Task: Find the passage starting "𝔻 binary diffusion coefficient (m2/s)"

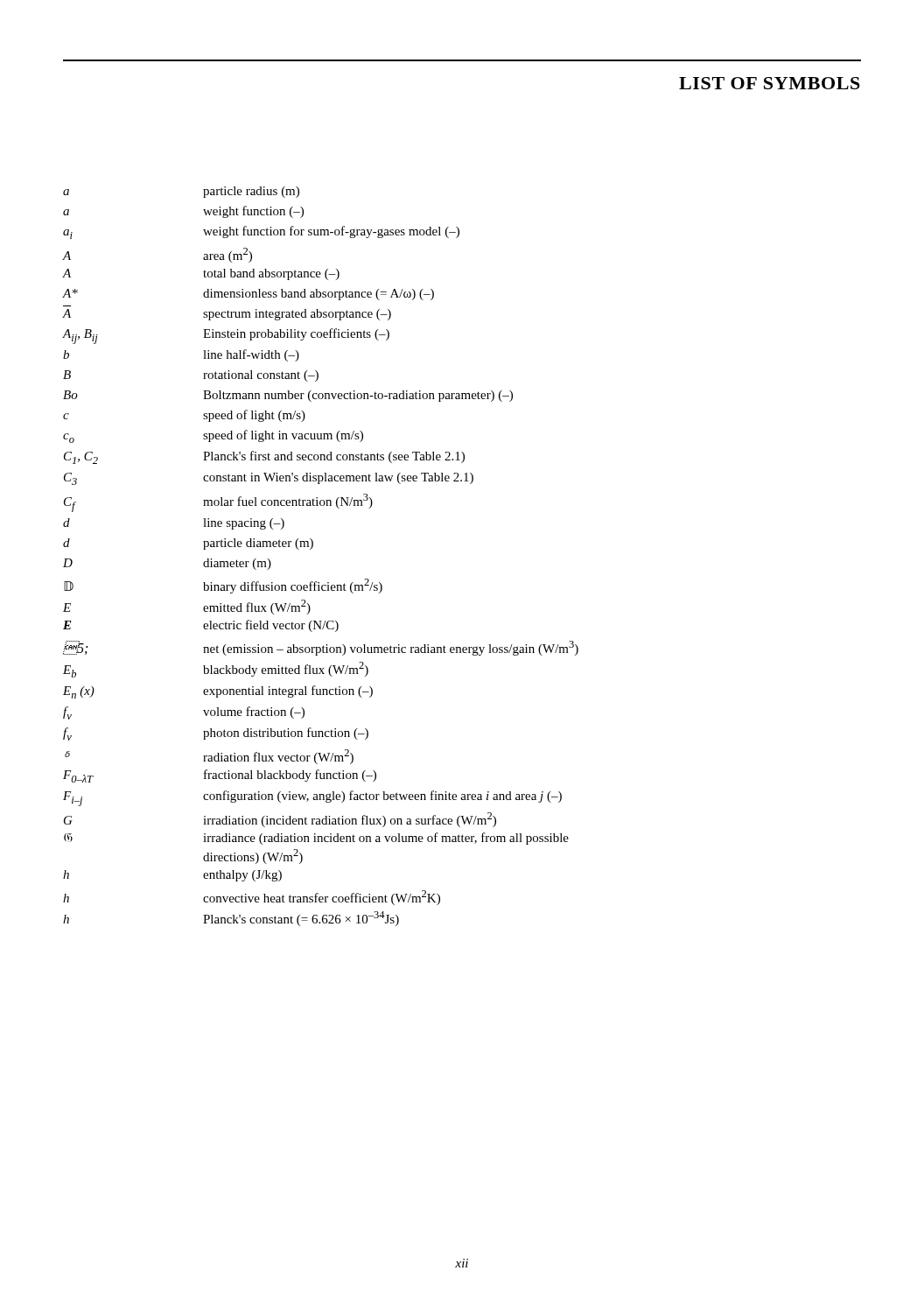Action: (x=223, y=586)
